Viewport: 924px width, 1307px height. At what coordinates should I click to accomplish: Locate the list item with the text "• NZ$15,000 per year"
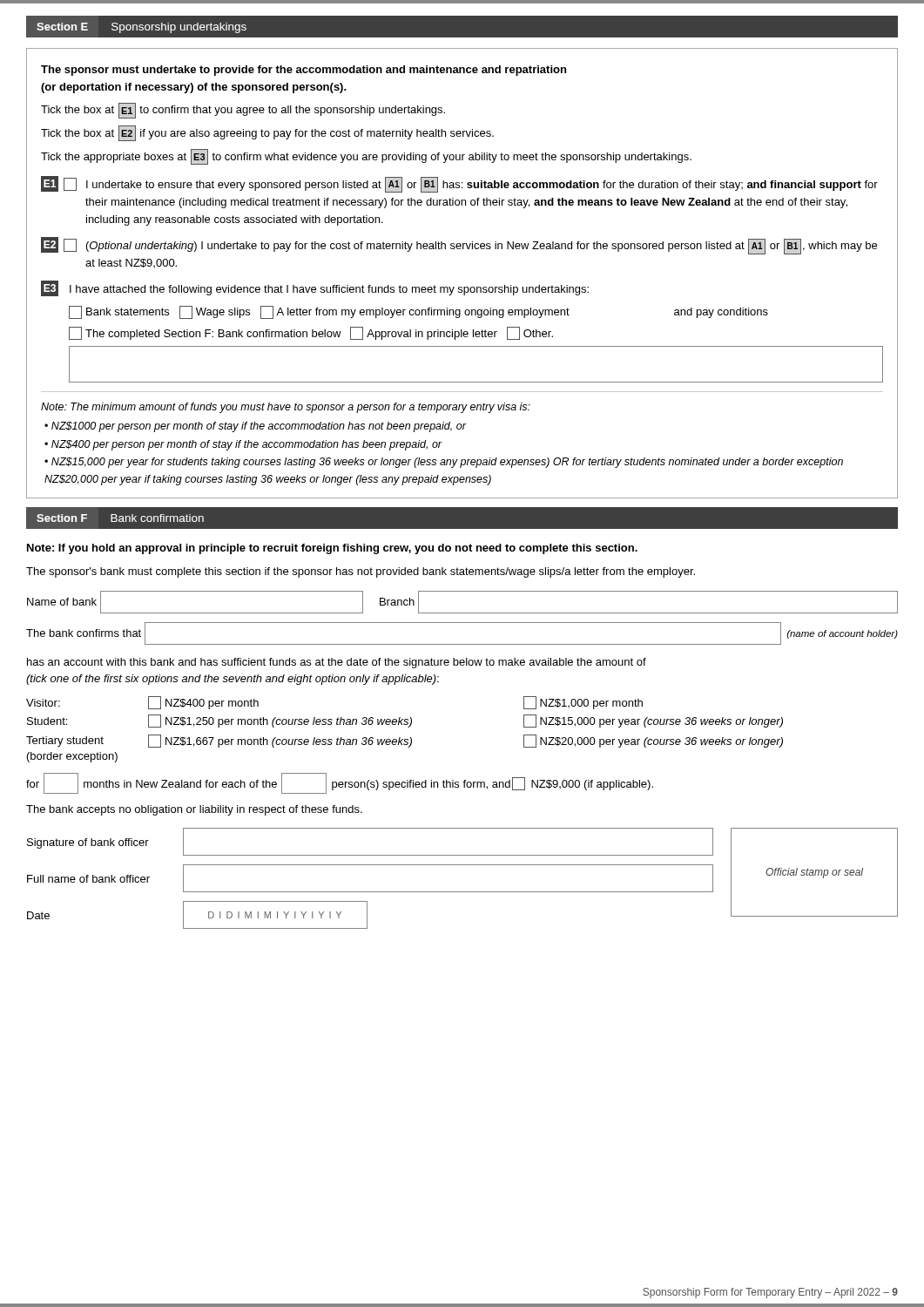click(444, 470)
